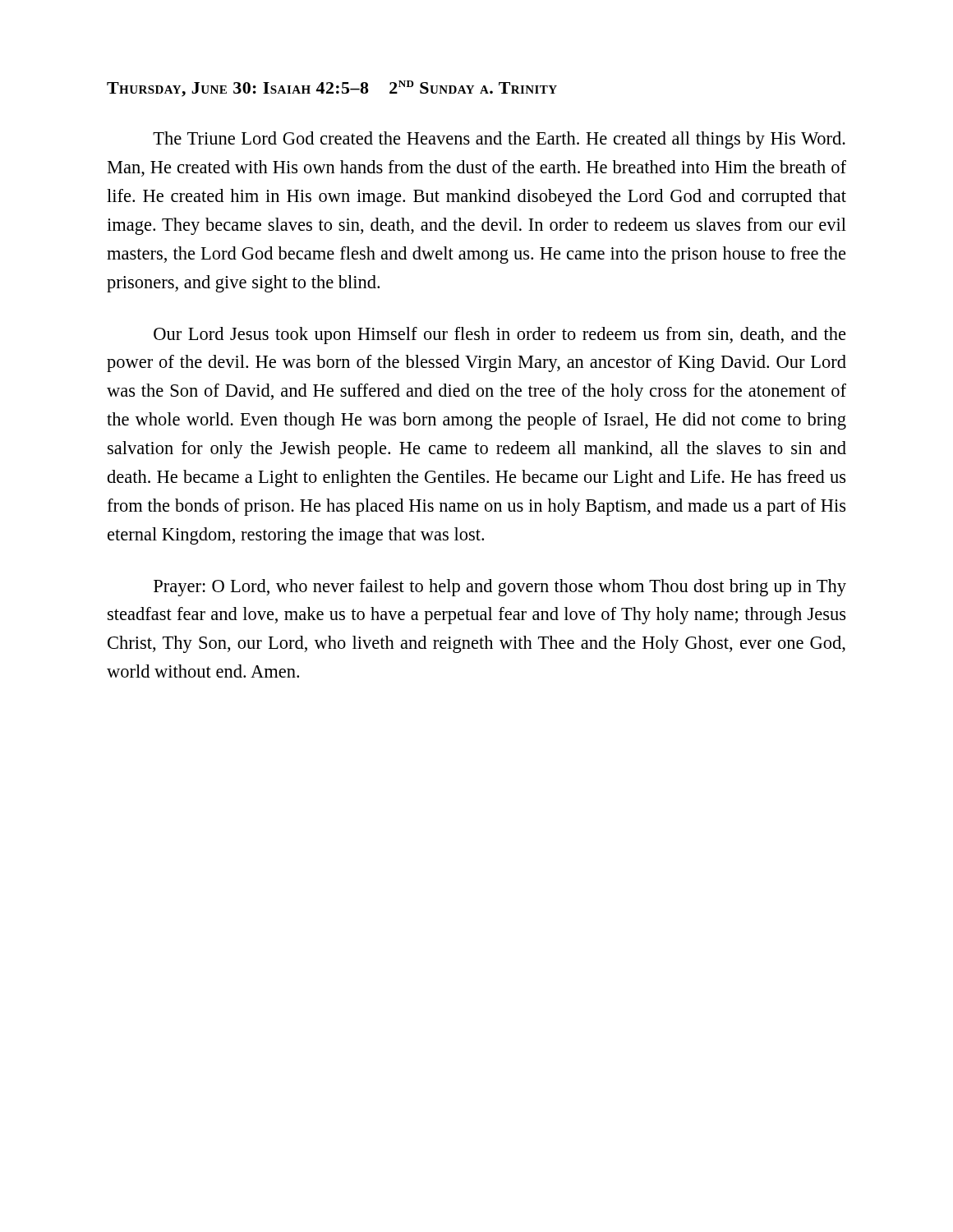Click on the text block with the text "Our Lord Jesus took upon"

476,434
